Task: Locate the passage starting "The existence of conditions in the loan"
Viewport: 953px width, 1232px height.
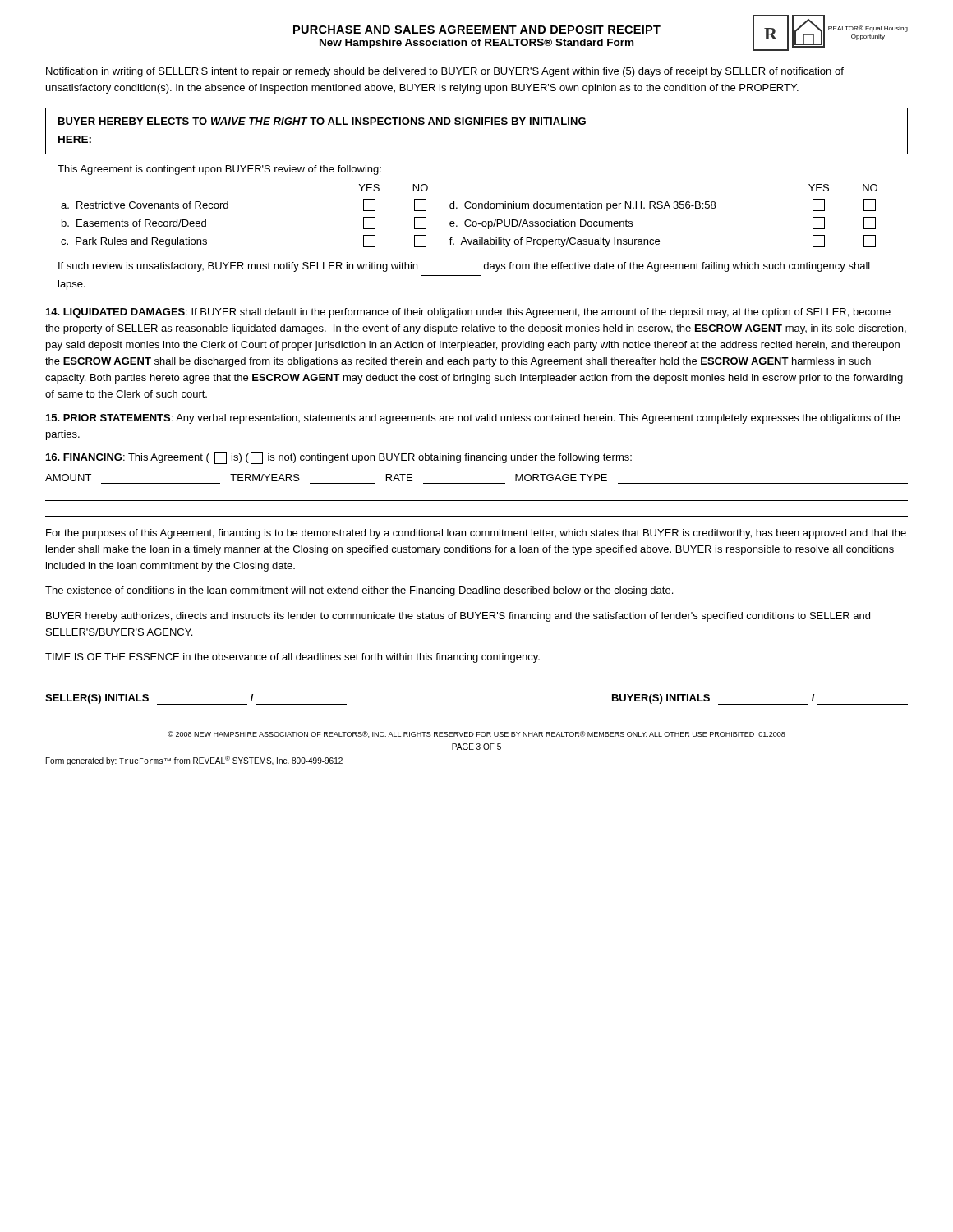Action: [360, 590]
